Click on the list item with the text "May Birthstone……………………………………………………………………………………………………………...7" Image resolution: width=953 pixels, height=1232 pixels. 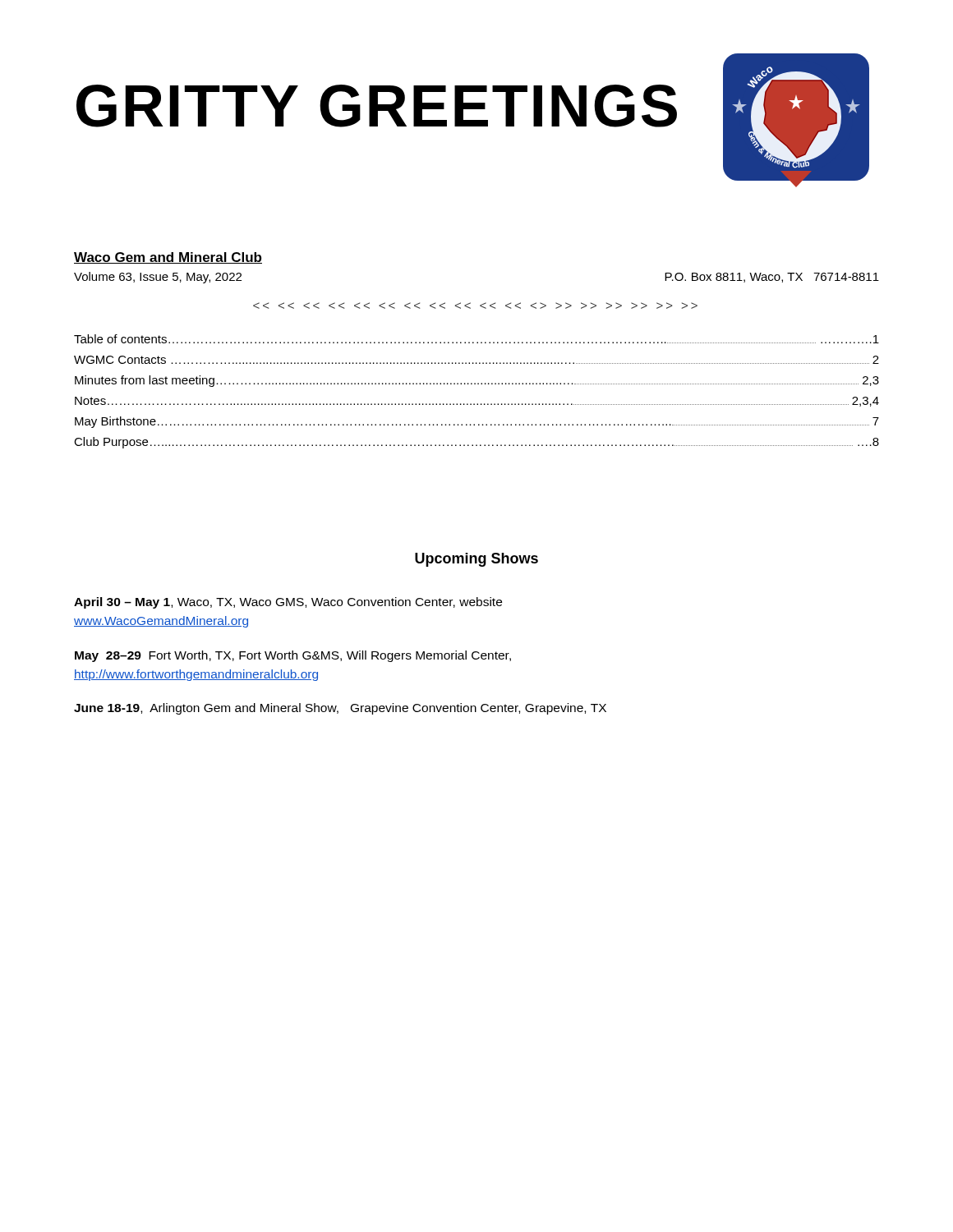pyautogui.click(x=476, y=421)
